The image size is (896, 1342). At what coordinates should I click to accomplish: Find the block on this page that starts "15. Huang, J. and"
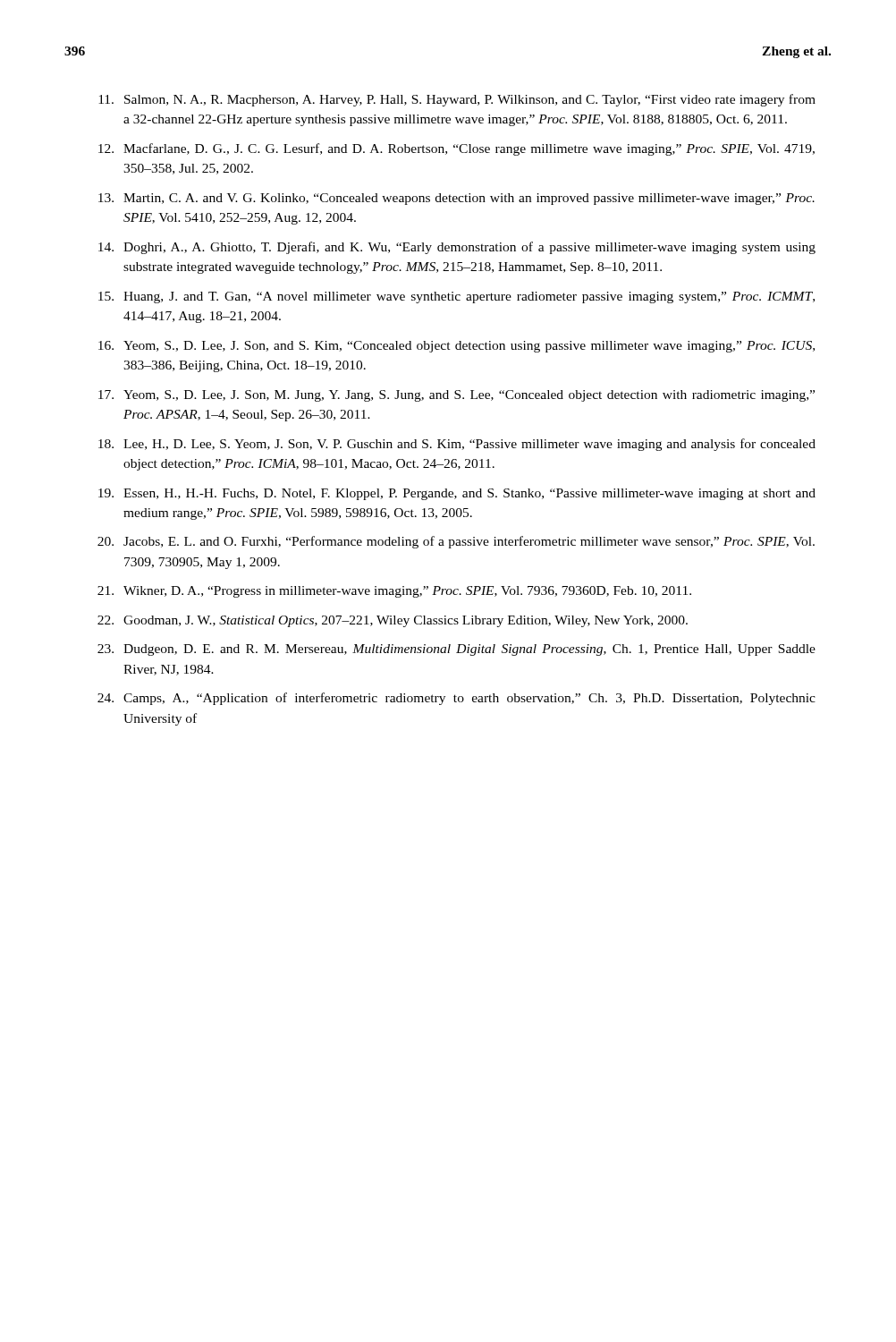click(448, 306)
